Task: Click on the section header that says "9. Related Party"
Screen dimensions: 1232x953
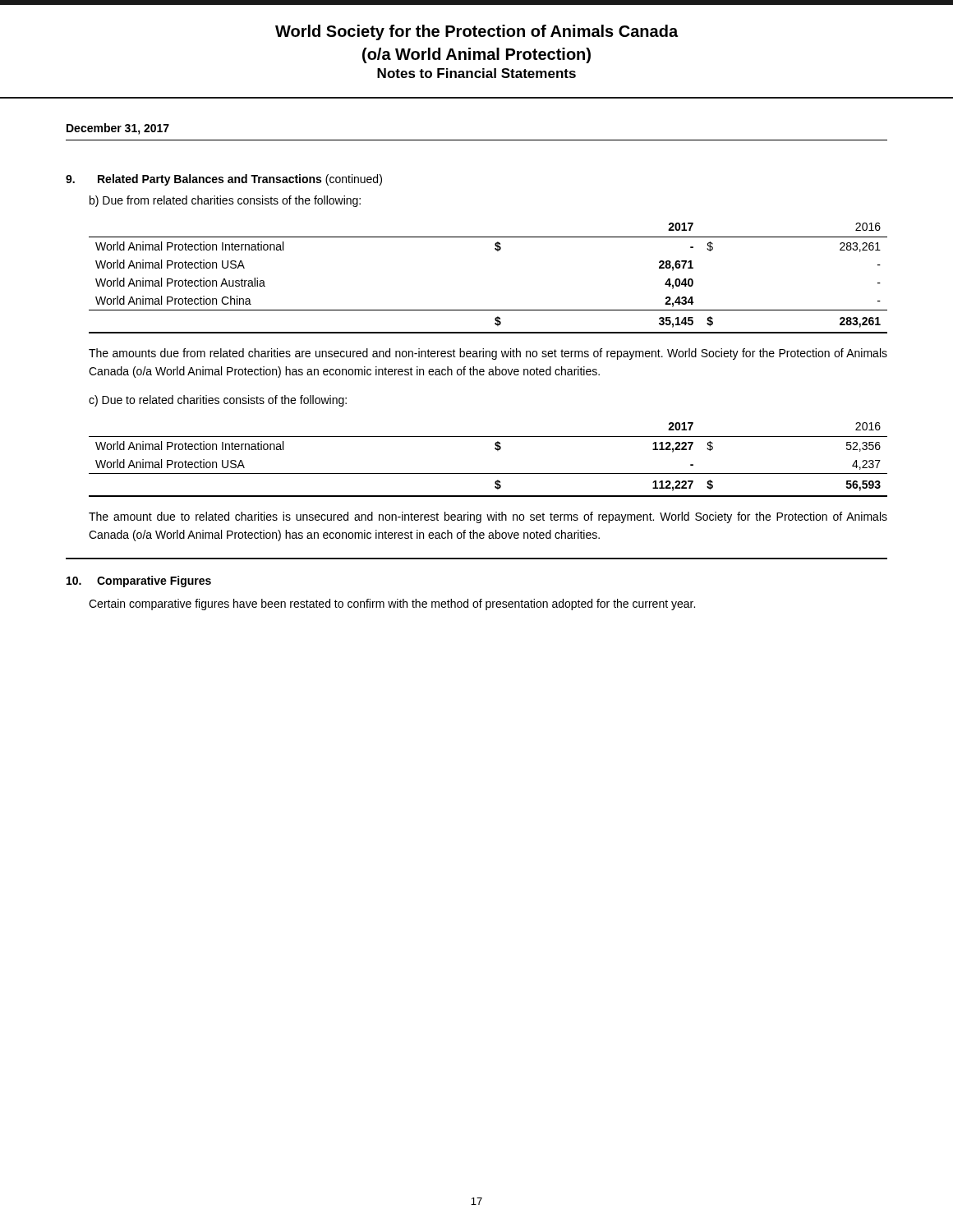Action: (224, 179)
